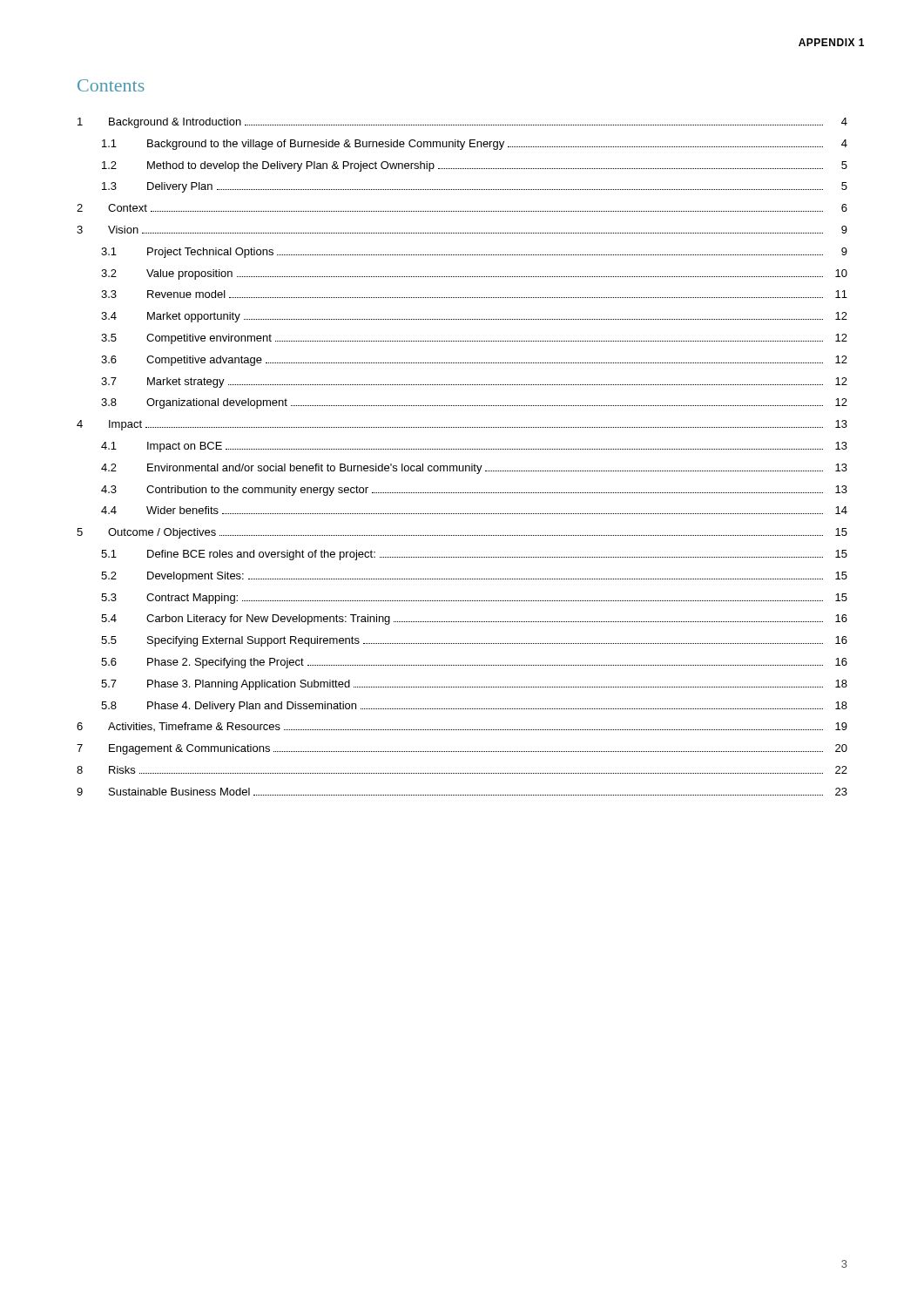This screenshot has width=924, height=1307.
Task: Select the element starting "9 Sustainable Business Model 23"
Action: click(x=462, y=792)
